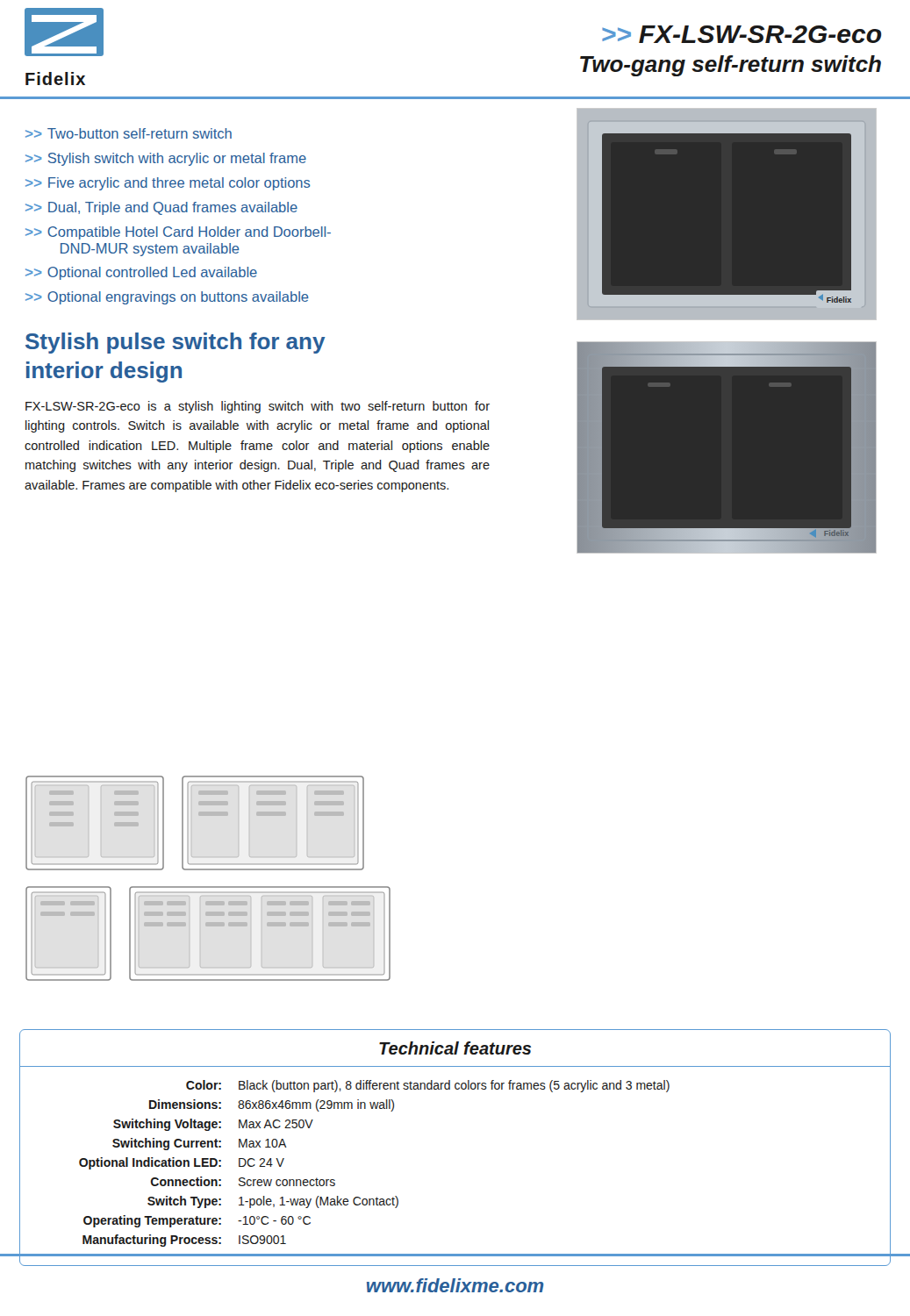The image size is (910, 1316).
Task: Click on the list item containing ">> Dual, Triple and Quad frames available"
Action: pos(161,208)
